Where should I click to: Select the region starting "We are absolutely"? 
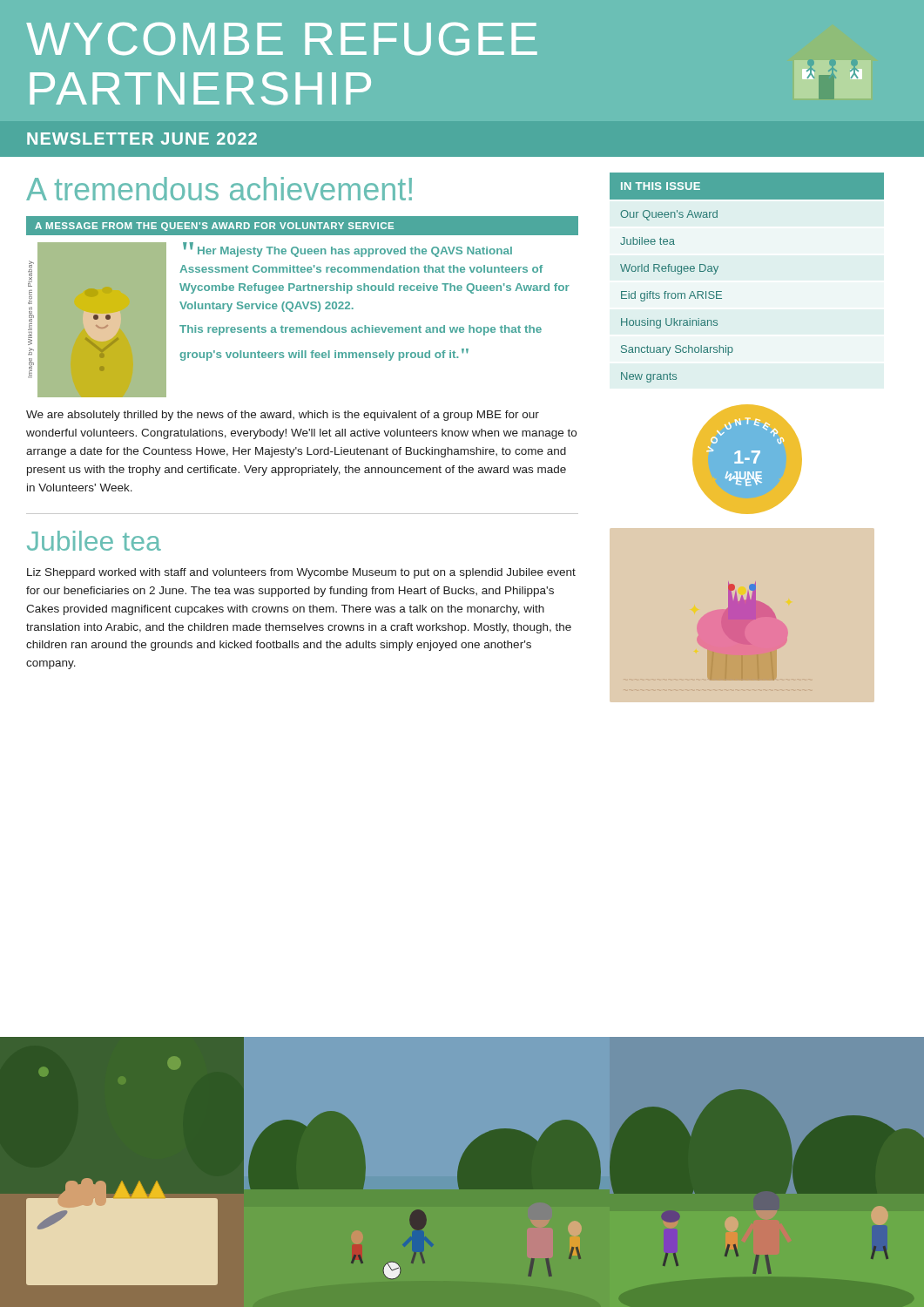302,451
